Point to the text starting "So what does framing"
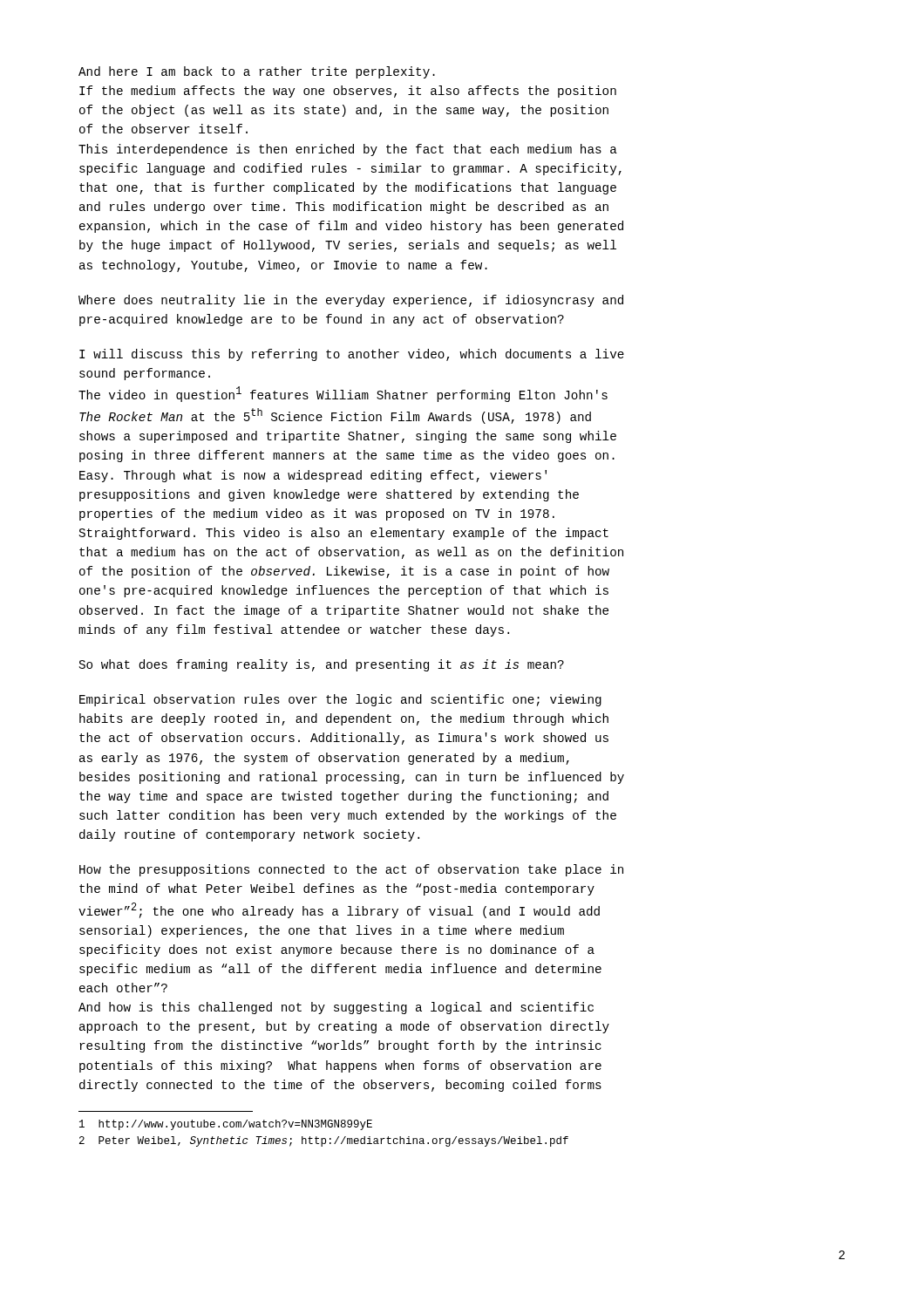This screenshot has width=924, height=1308. pos(322,665)
